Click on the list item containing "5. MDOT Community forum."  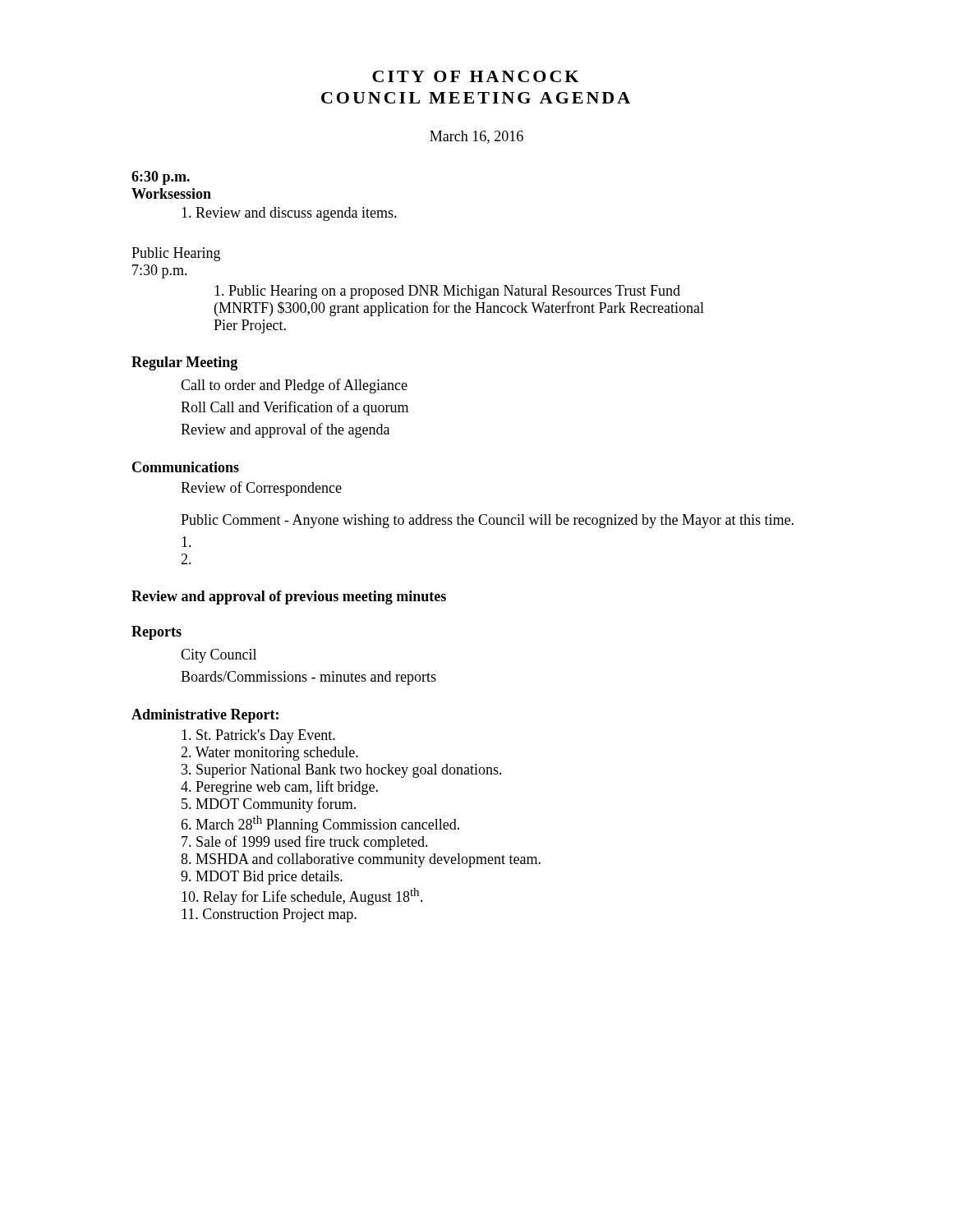point(269,804)
